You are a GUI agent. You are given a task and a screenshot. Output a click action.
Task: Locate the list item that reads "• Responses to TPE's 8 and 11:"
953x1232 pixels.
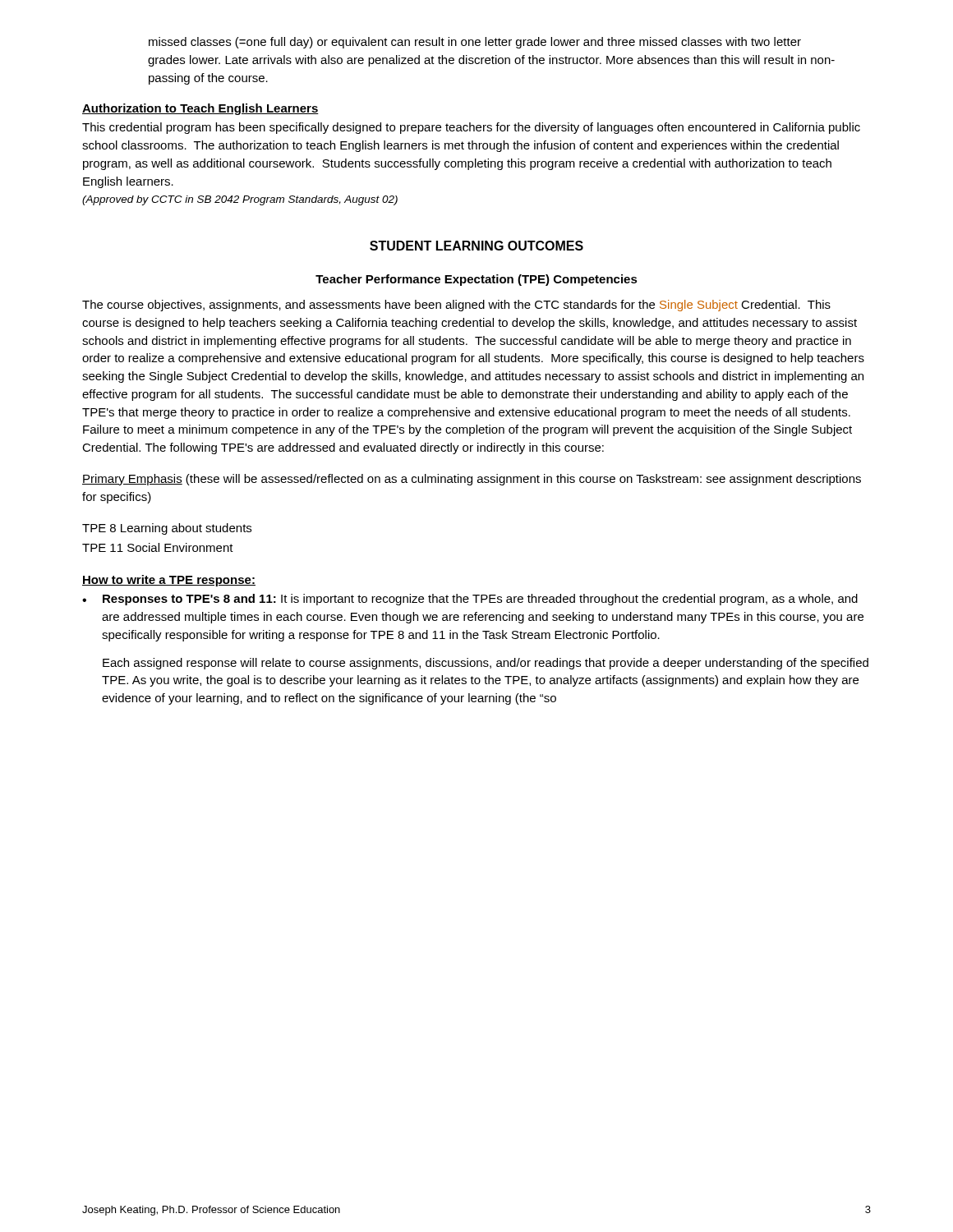(476, 617)
